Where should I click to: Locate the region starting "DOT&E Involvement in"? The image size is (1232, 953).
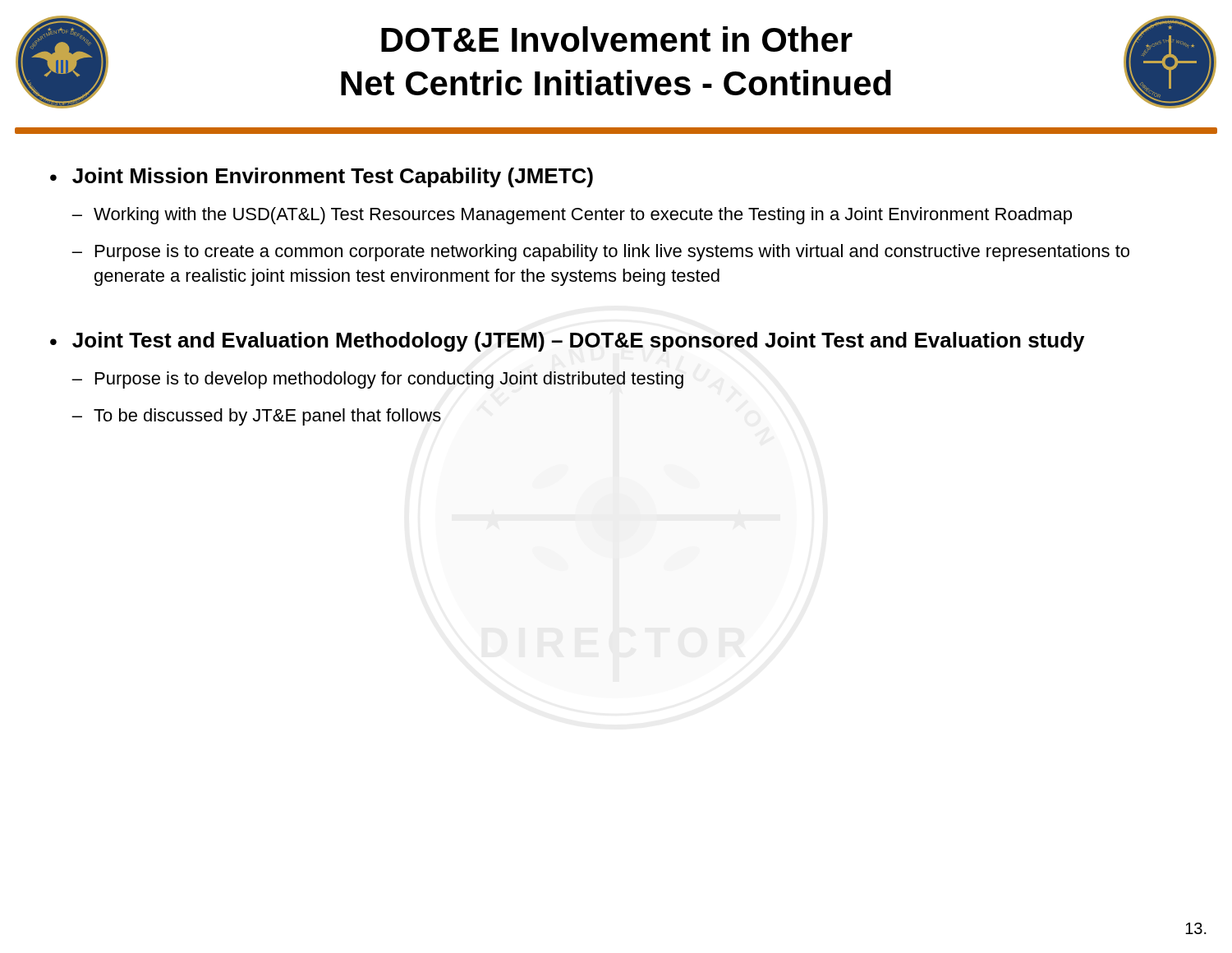coord(616,62)
